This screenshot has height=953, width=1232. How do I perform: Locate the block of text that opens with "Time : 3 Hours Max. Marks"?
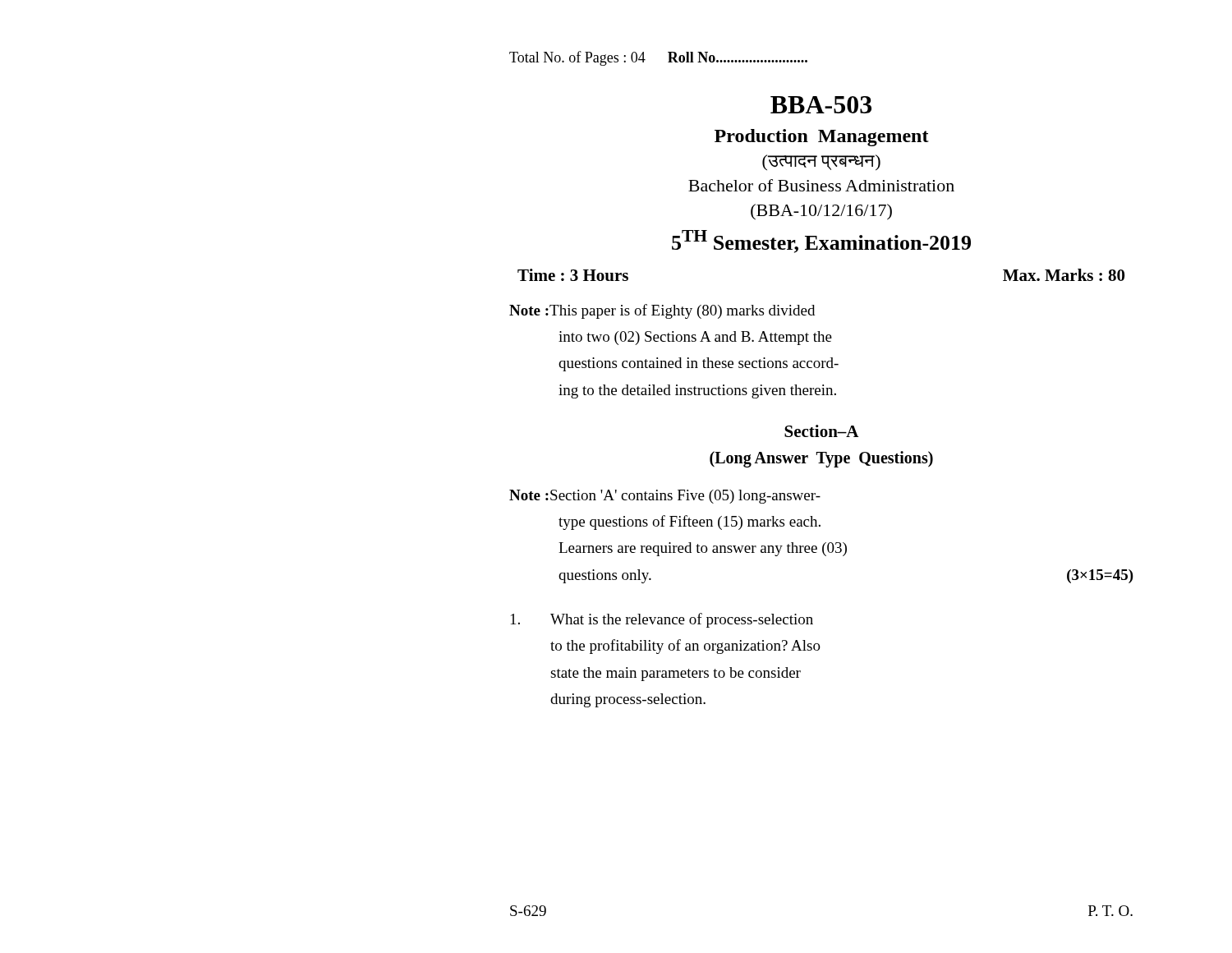[574, 275]
